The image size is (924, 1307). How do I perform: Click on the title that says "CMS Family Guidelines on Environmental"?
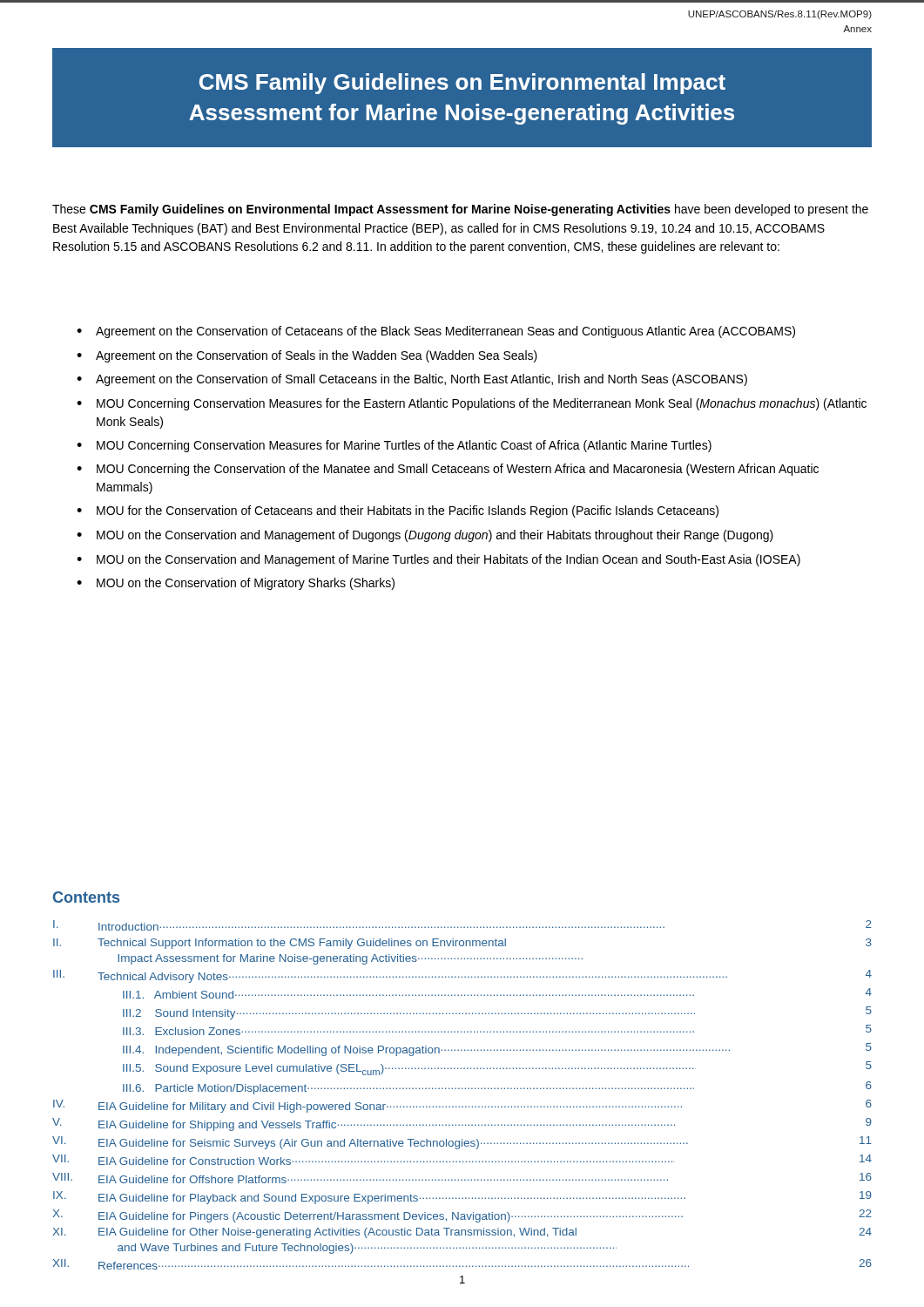pyautogui.click(x=462, y=98)
